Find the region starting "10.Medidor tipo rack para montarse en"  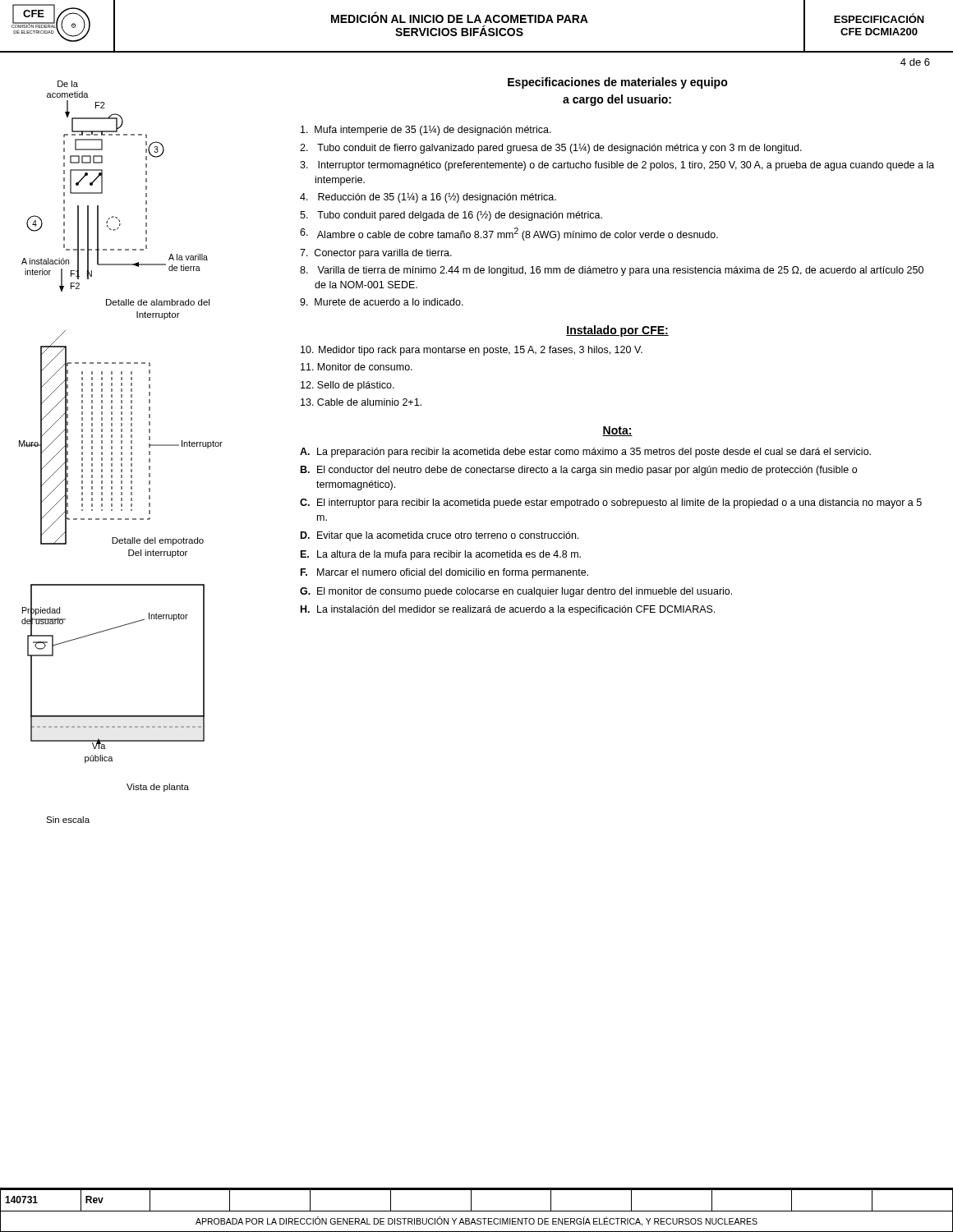471,350
